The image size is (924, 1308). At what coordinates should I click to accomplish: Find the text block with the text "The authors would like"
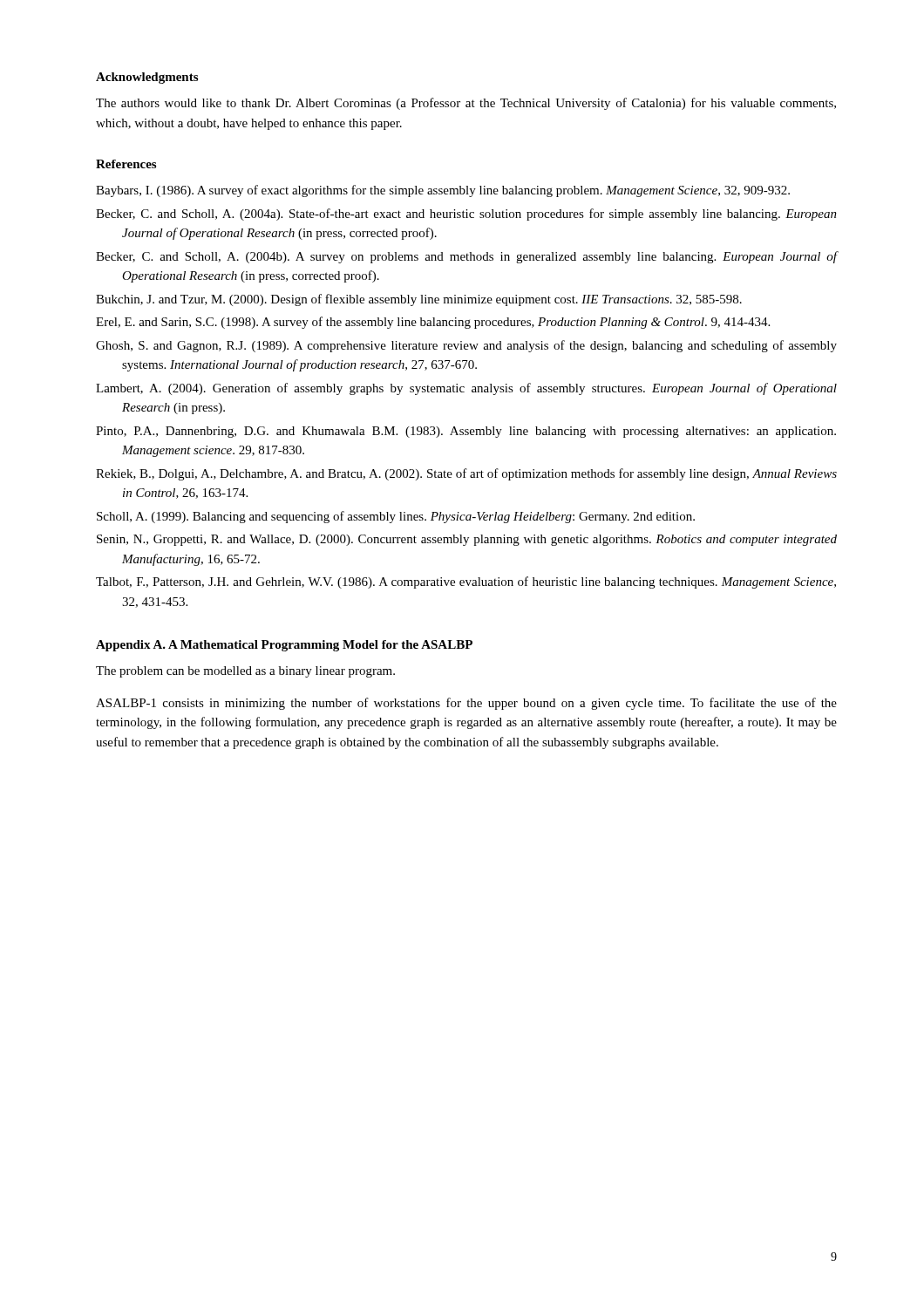466,113
